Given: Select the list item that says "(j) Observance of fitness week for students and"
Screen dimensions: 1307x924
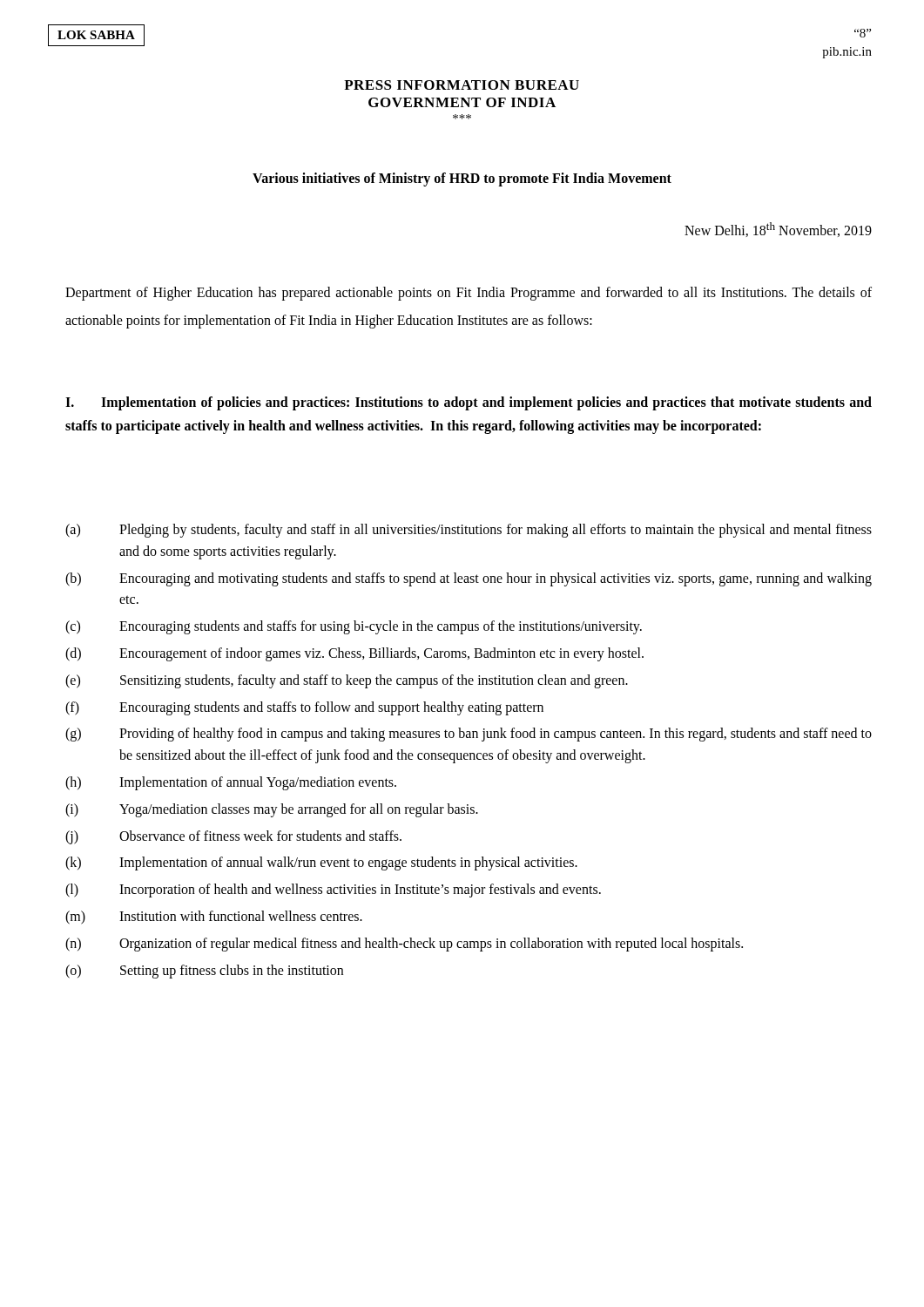Looking at the screenshot, I should (233, 837).
